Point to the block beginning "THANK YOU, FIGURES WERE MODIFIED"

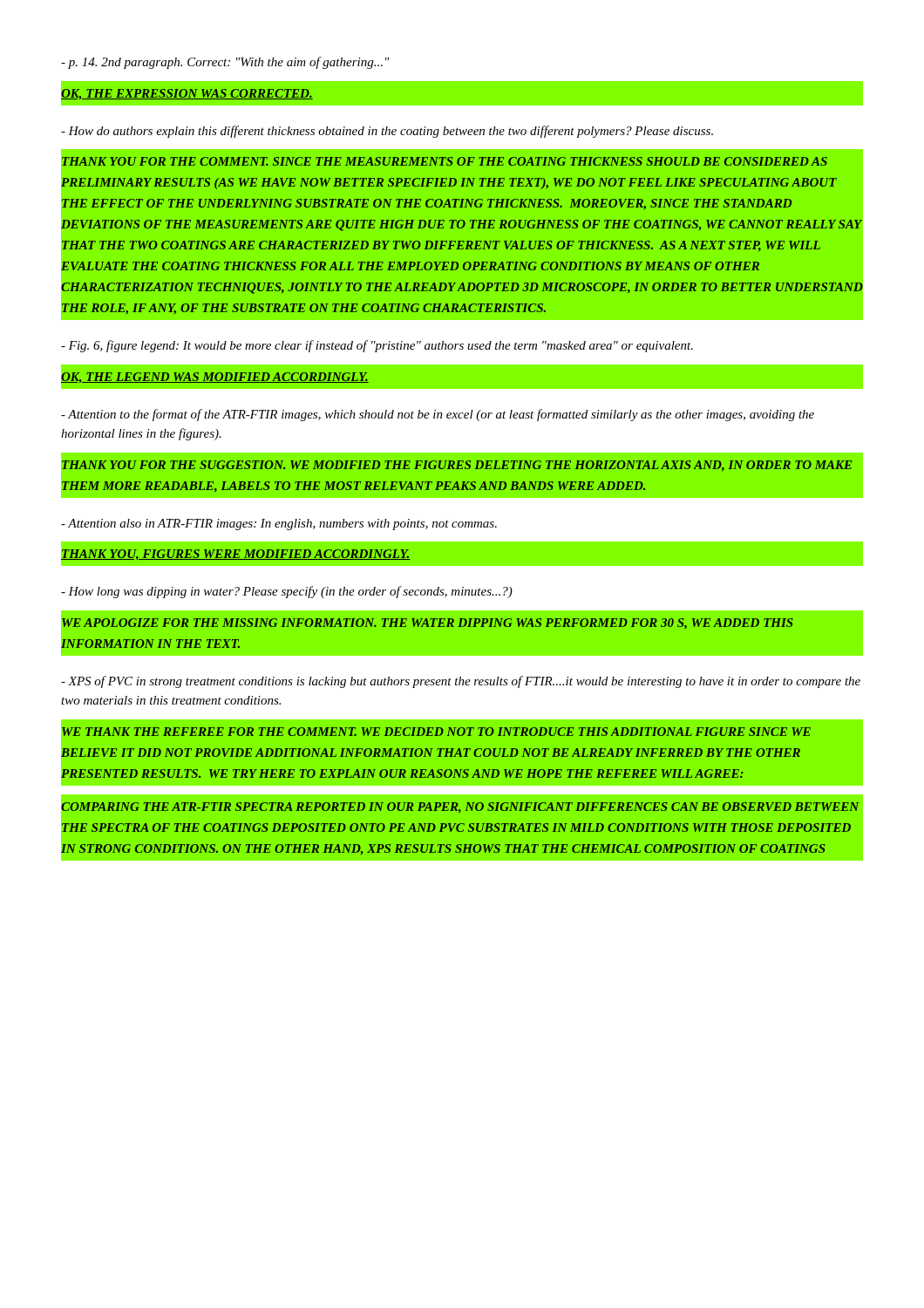coord(462,554)
